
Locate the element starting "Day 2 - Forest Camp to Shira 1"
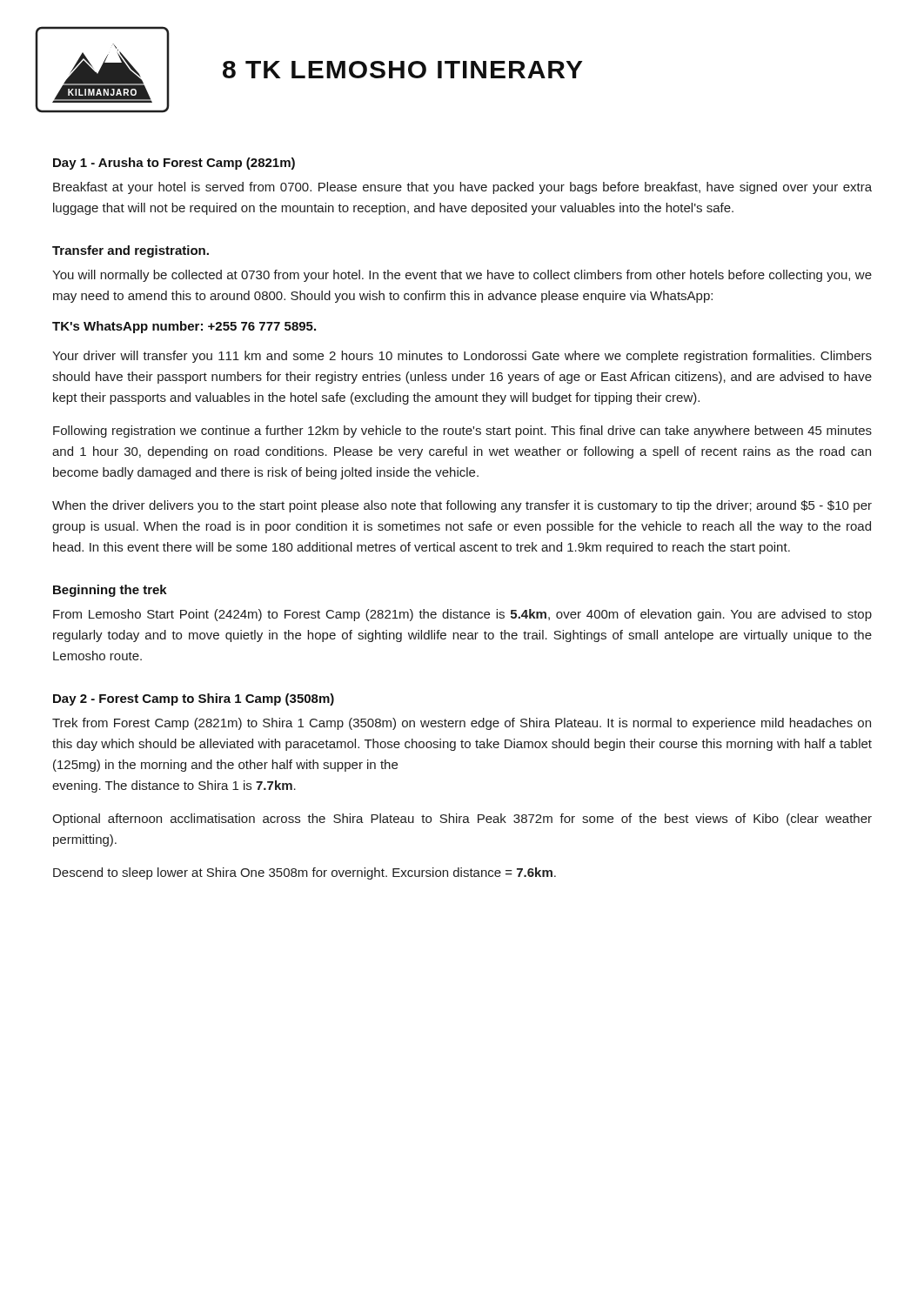point(193,698)
